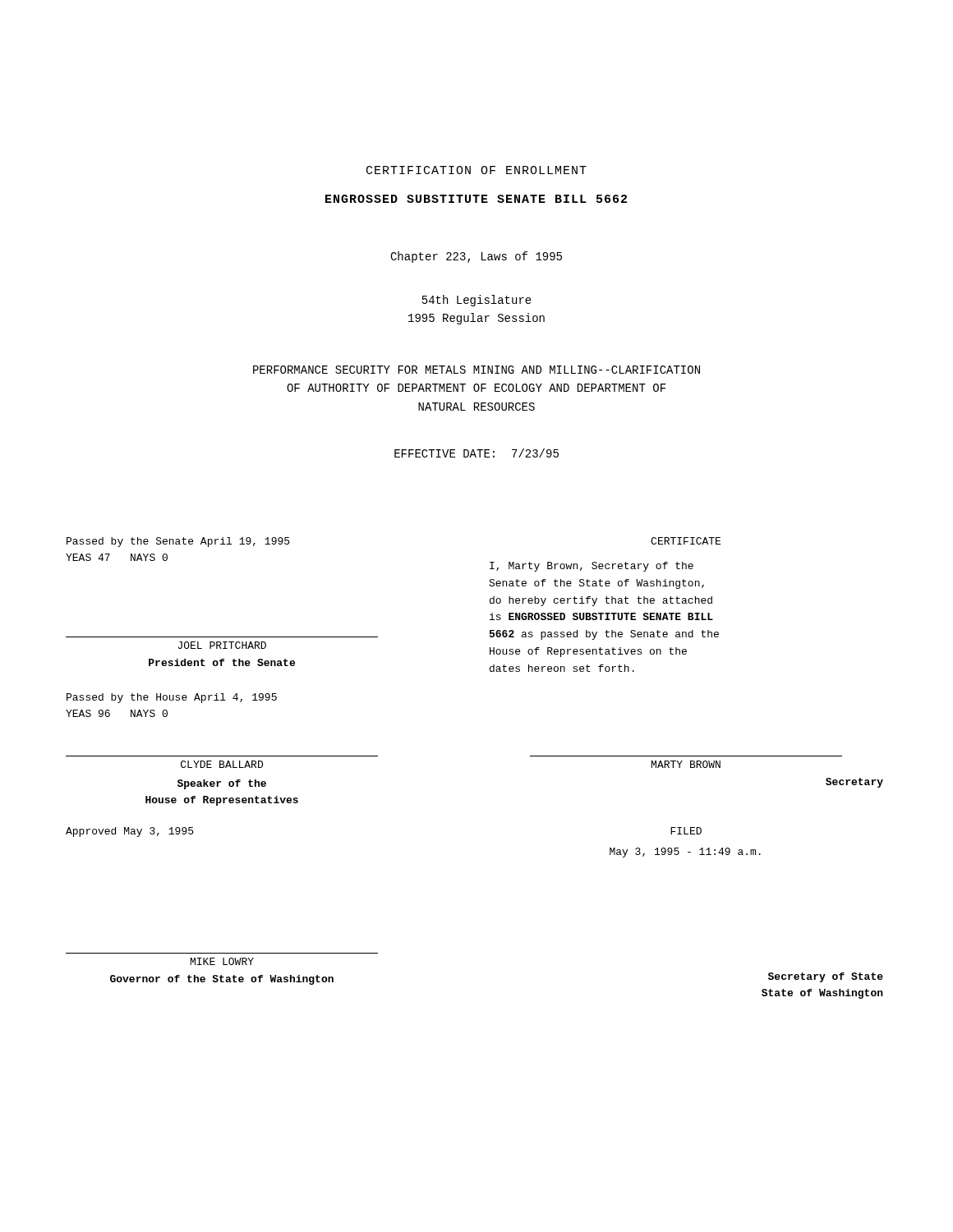This screenshot has height=1232, width=953.
Task: Navigate to the element starting "Speaker of the House of Representatives"
Action: click(x=222, y=792)
